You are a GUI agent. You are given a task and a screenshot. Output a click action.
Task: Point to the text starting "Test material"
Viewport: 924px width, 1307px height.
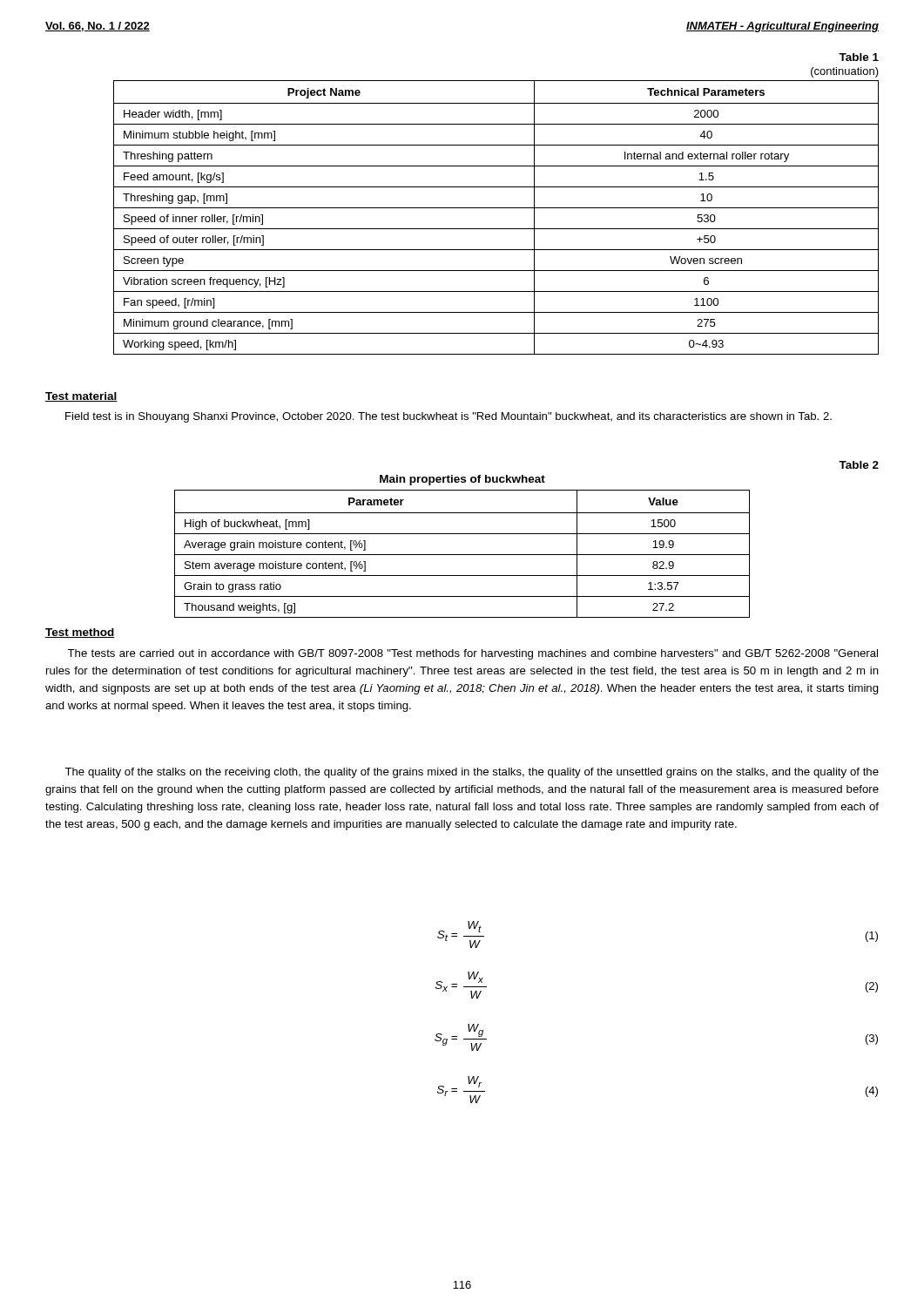click(81, 396)
